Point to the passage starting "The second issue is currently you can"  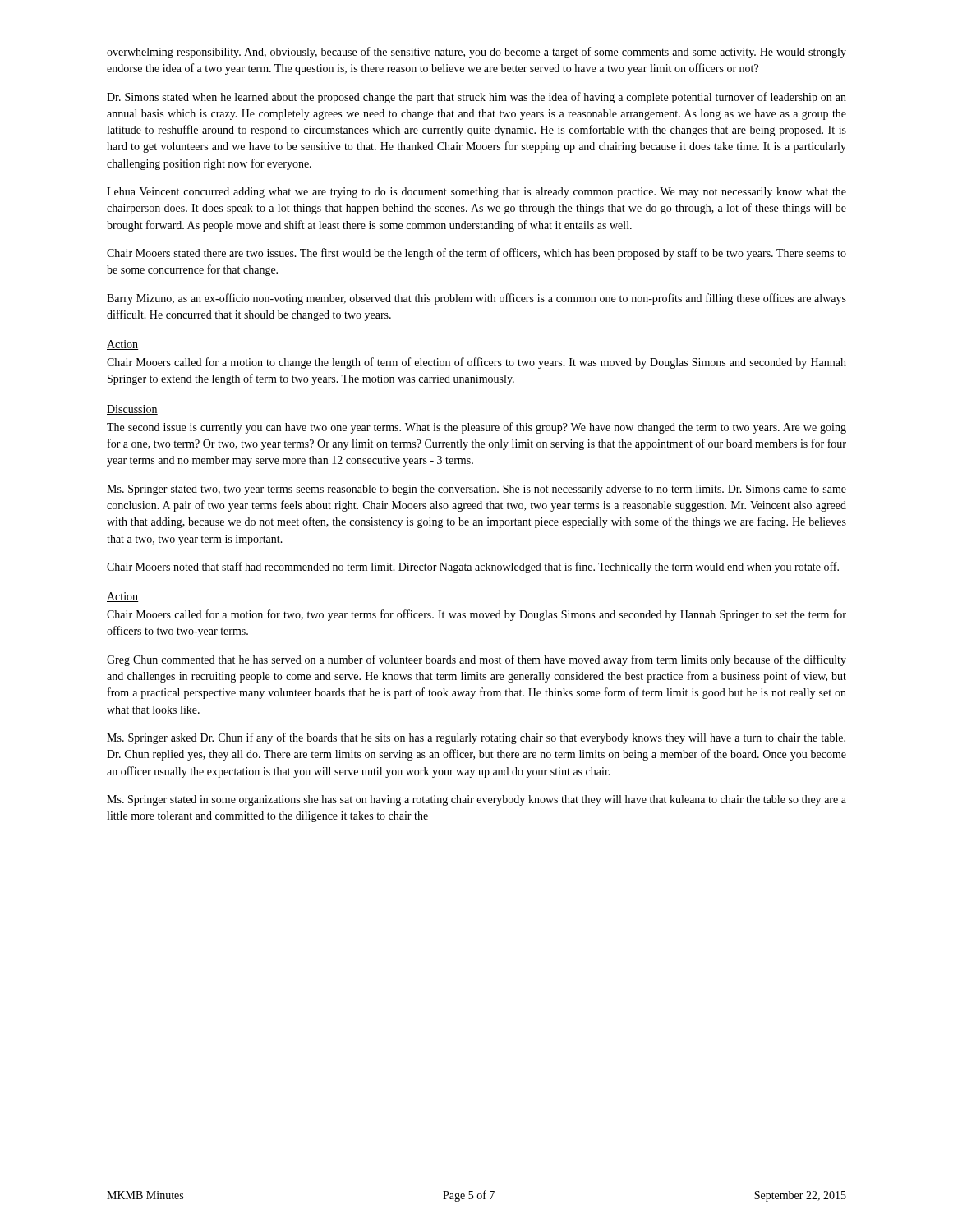click(x=476, y=444)
